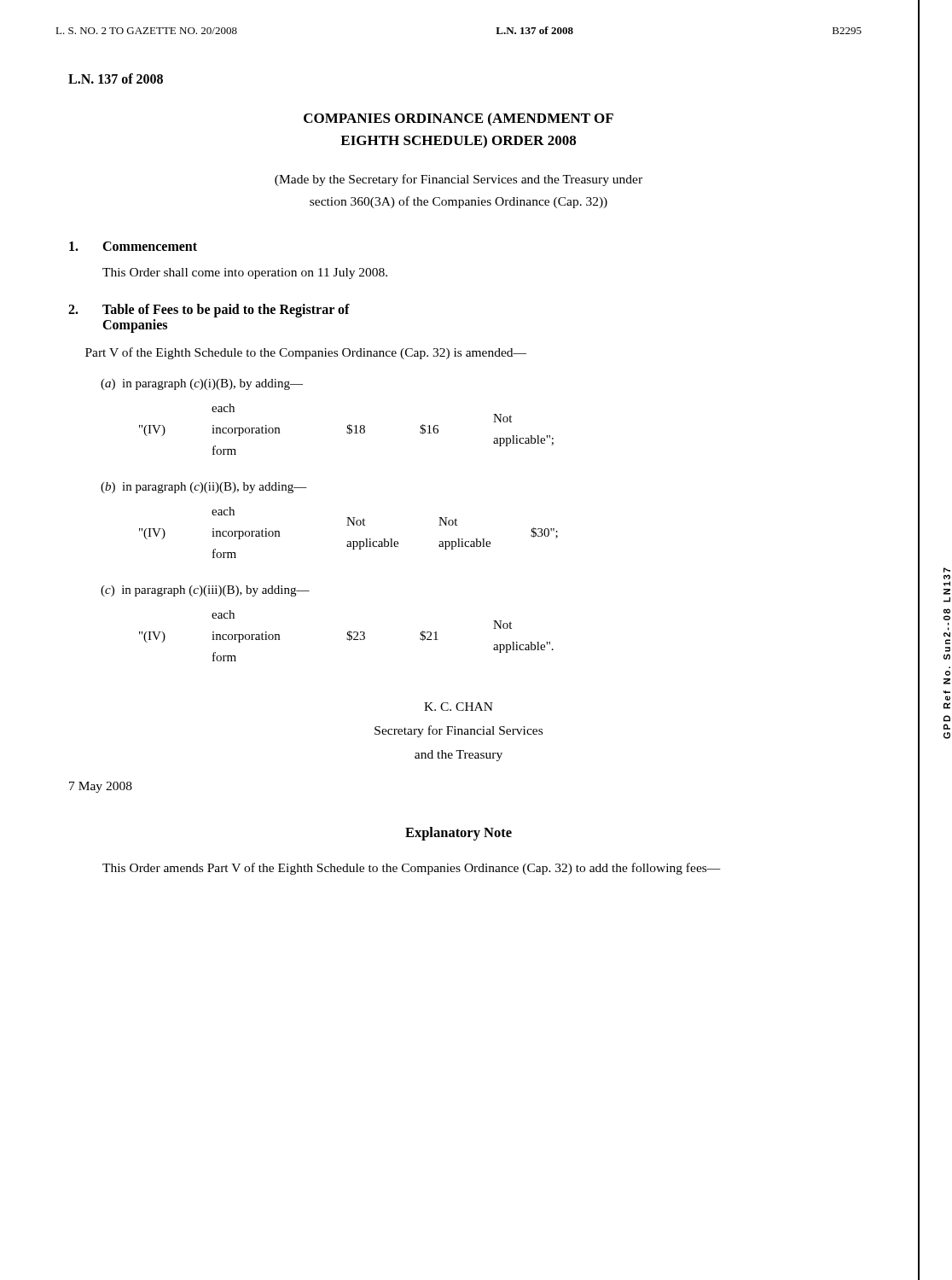
Task: Find the section header with the text "2. Table of Fees"
Action: tap(209, 317)
